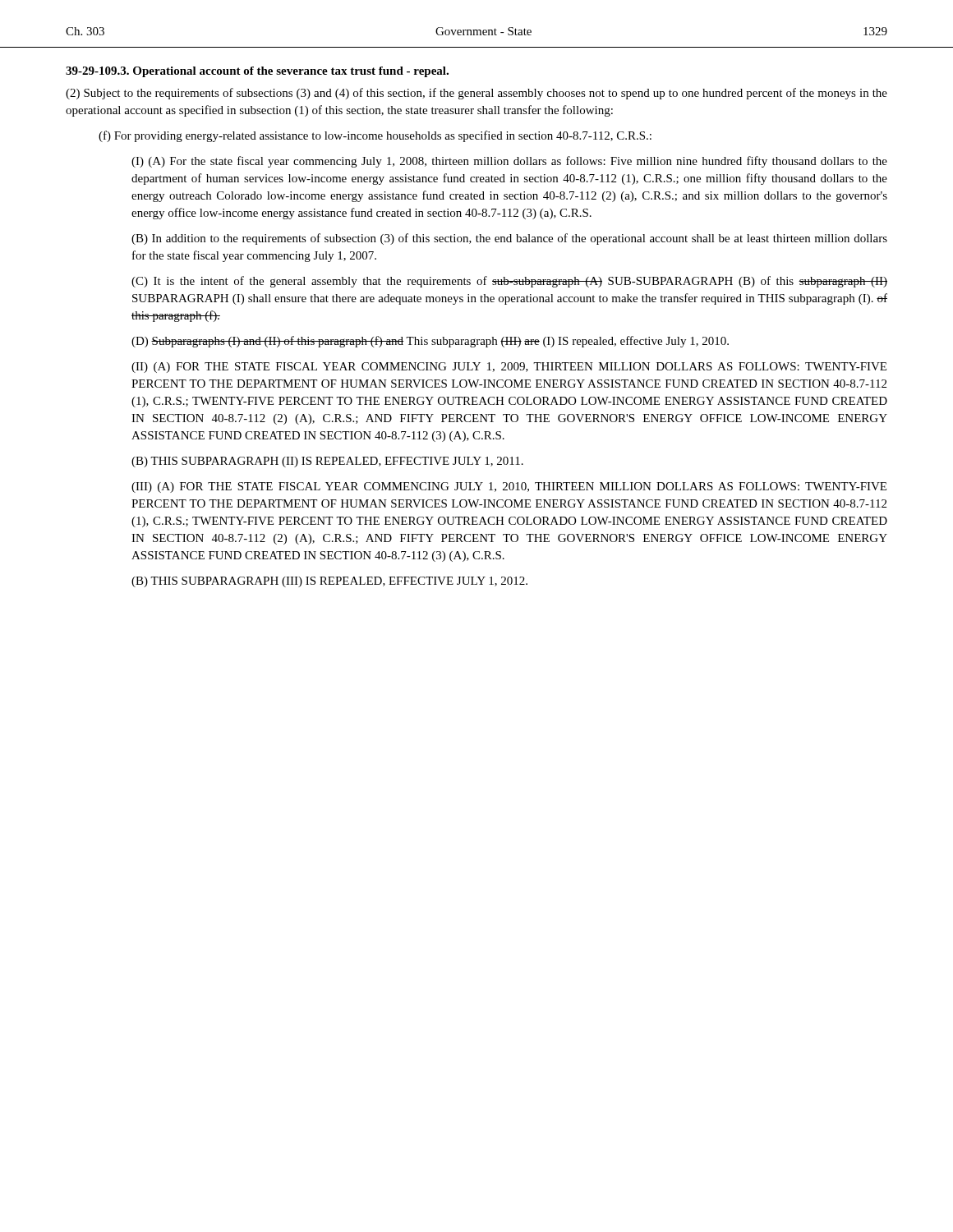
Task: Locate the region starting "(B) In addition to the requirements of"
Action: [509, 247]
